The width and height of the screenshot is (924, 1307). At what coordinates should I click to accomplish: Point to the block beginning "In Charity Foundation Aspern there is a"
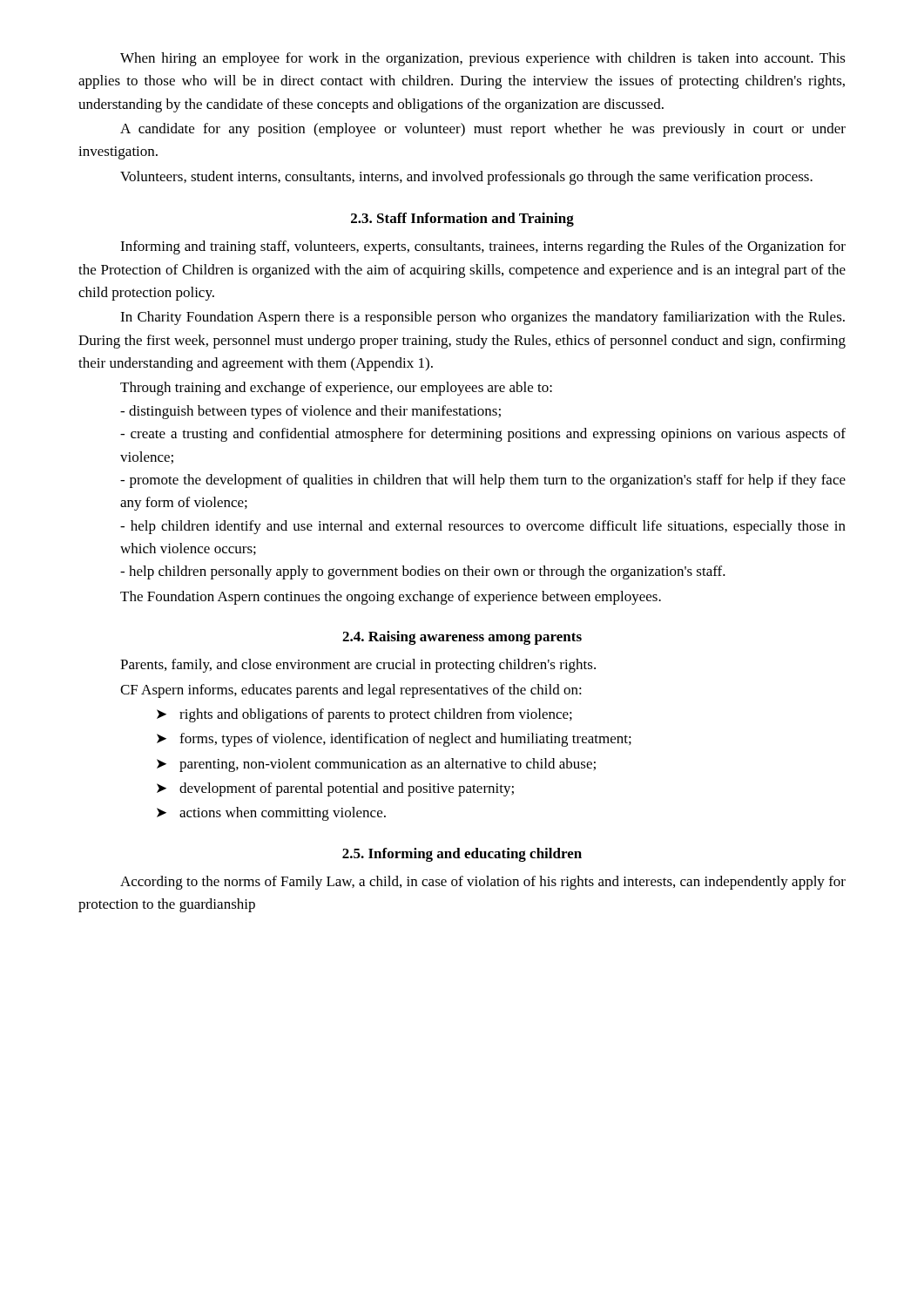pos(462,340)
